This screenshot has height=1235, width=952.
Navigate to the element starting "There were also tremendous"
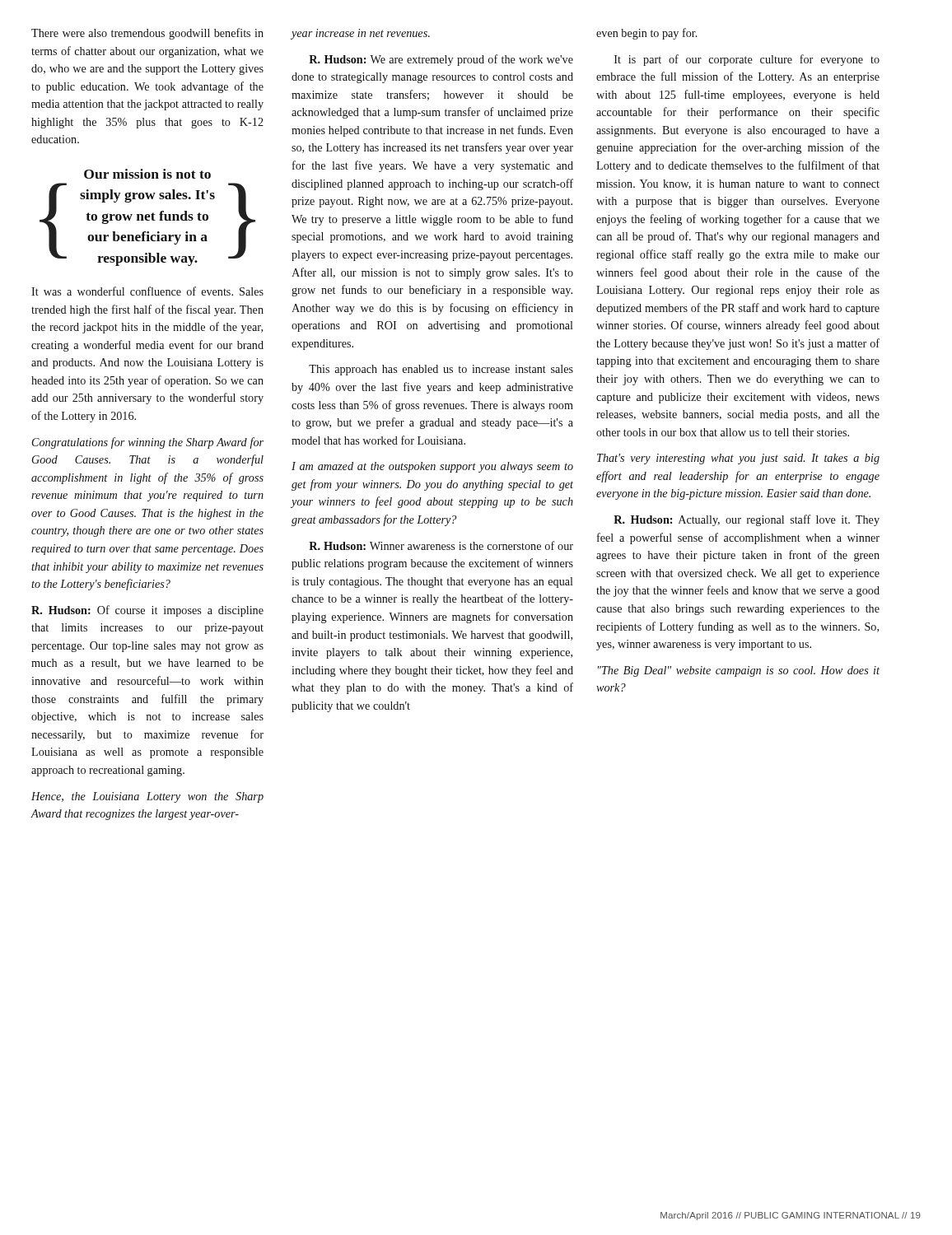147,87
